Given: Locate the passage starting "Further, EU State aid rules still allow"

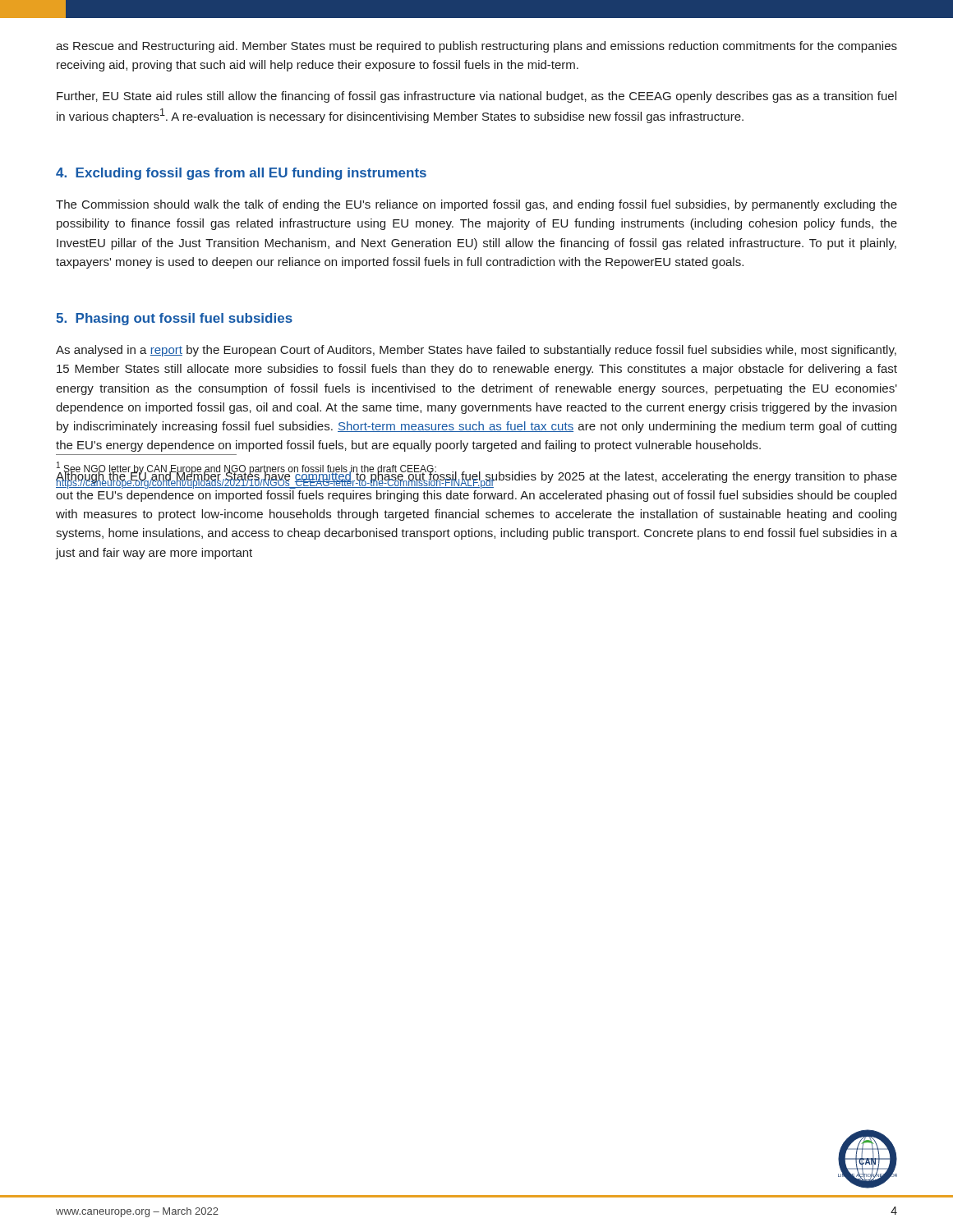Looking at the screenshot, I should point(476,106).
